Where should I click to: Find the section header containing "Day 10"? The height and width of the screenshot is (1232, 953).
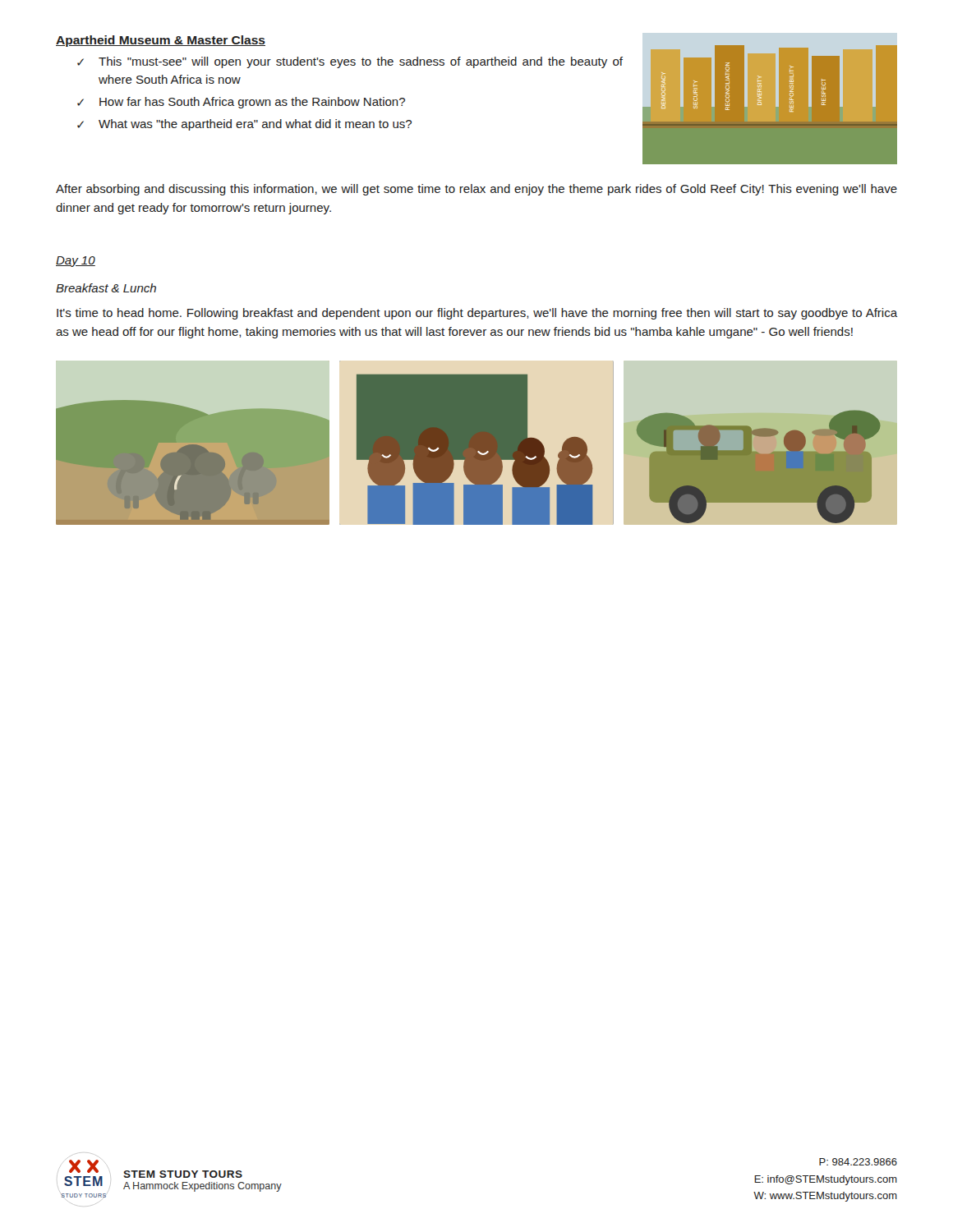[75, 260]
